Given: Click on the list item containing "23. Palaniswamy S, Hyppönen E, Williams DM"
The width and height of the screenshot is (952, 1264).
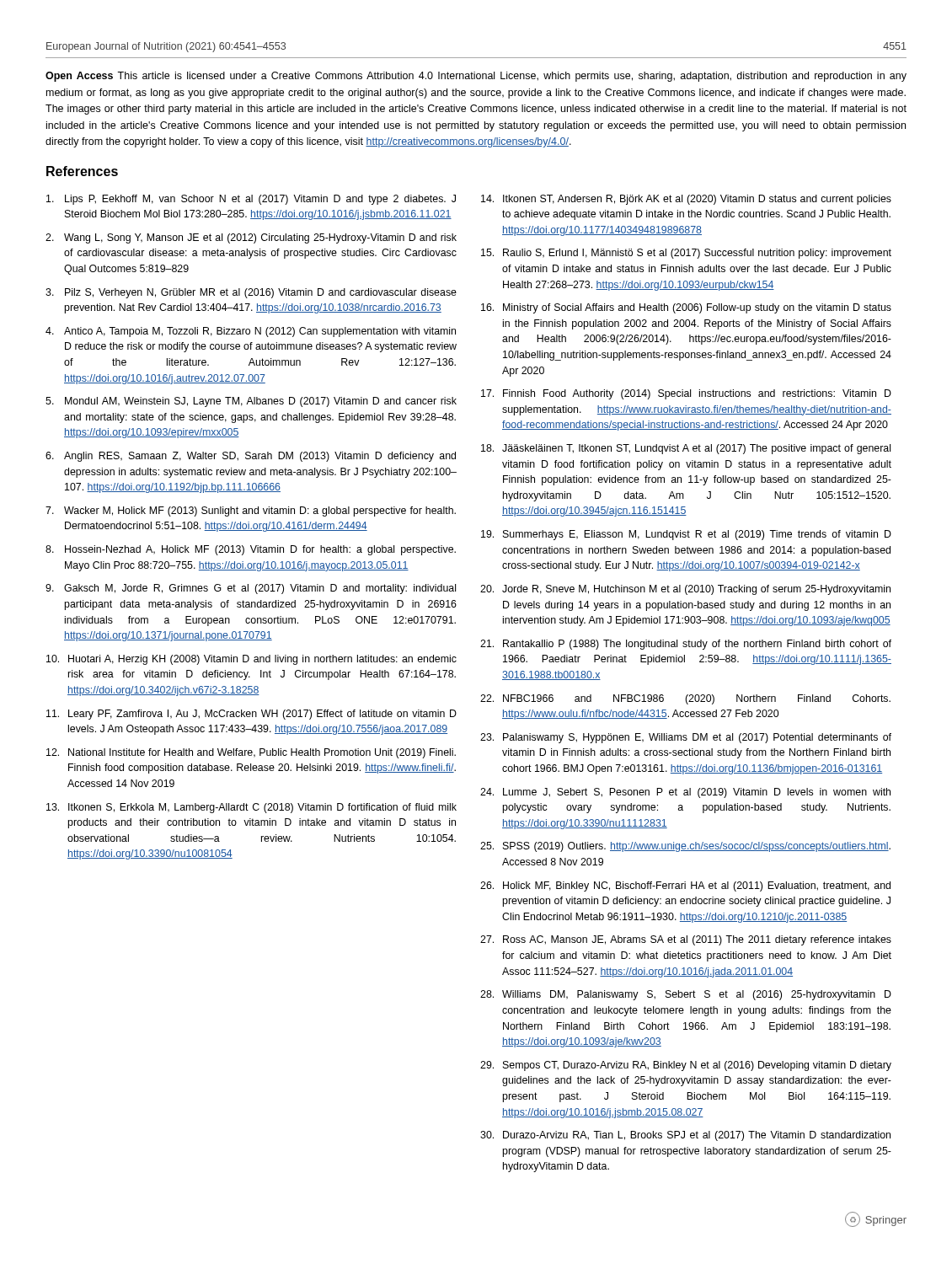Looking at the screenshot, I should click(x=686, y=753).
